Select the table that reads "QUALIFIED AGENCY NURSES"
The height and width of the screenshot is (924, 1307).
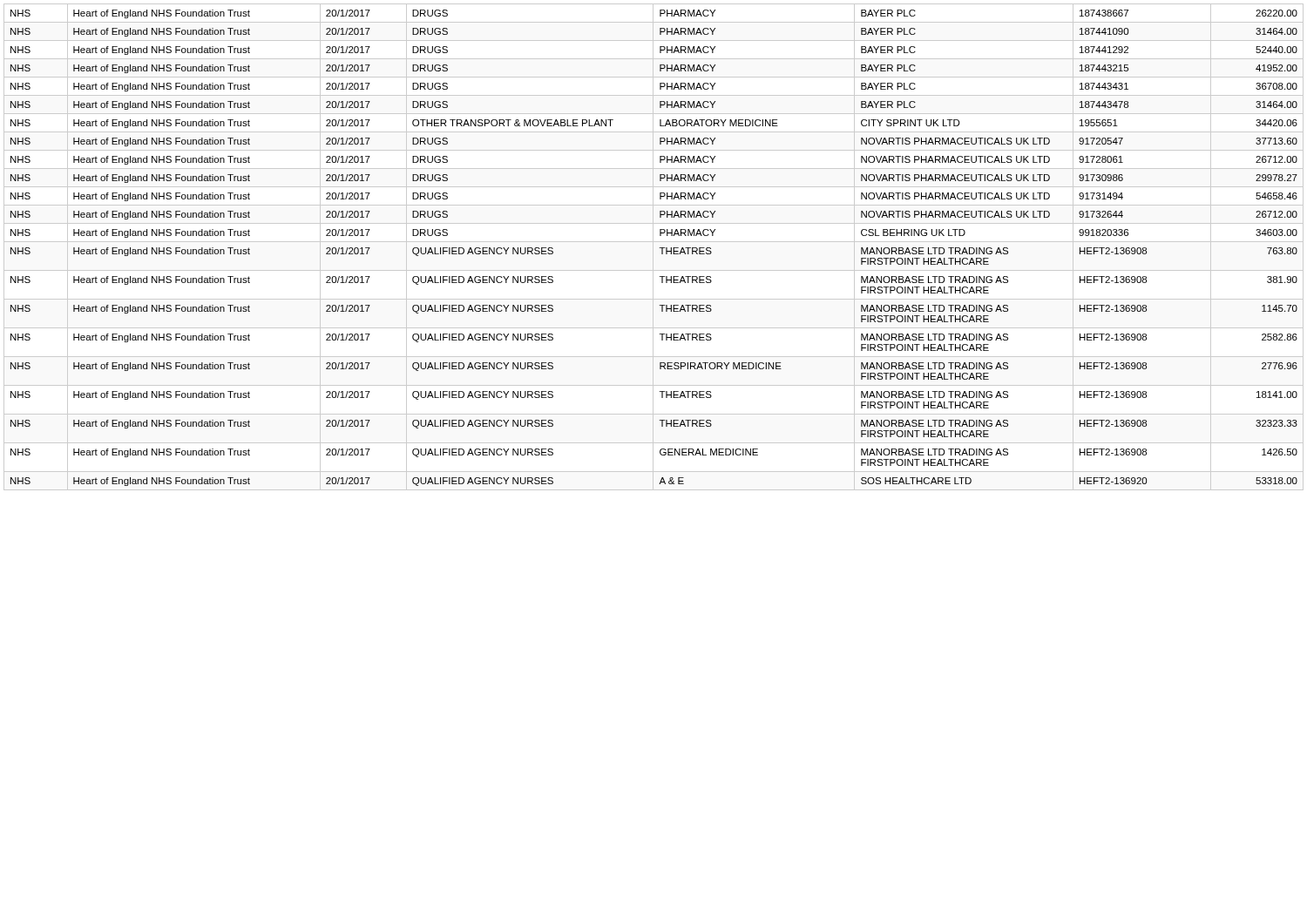pyautogui.click(x=654, y=462)
